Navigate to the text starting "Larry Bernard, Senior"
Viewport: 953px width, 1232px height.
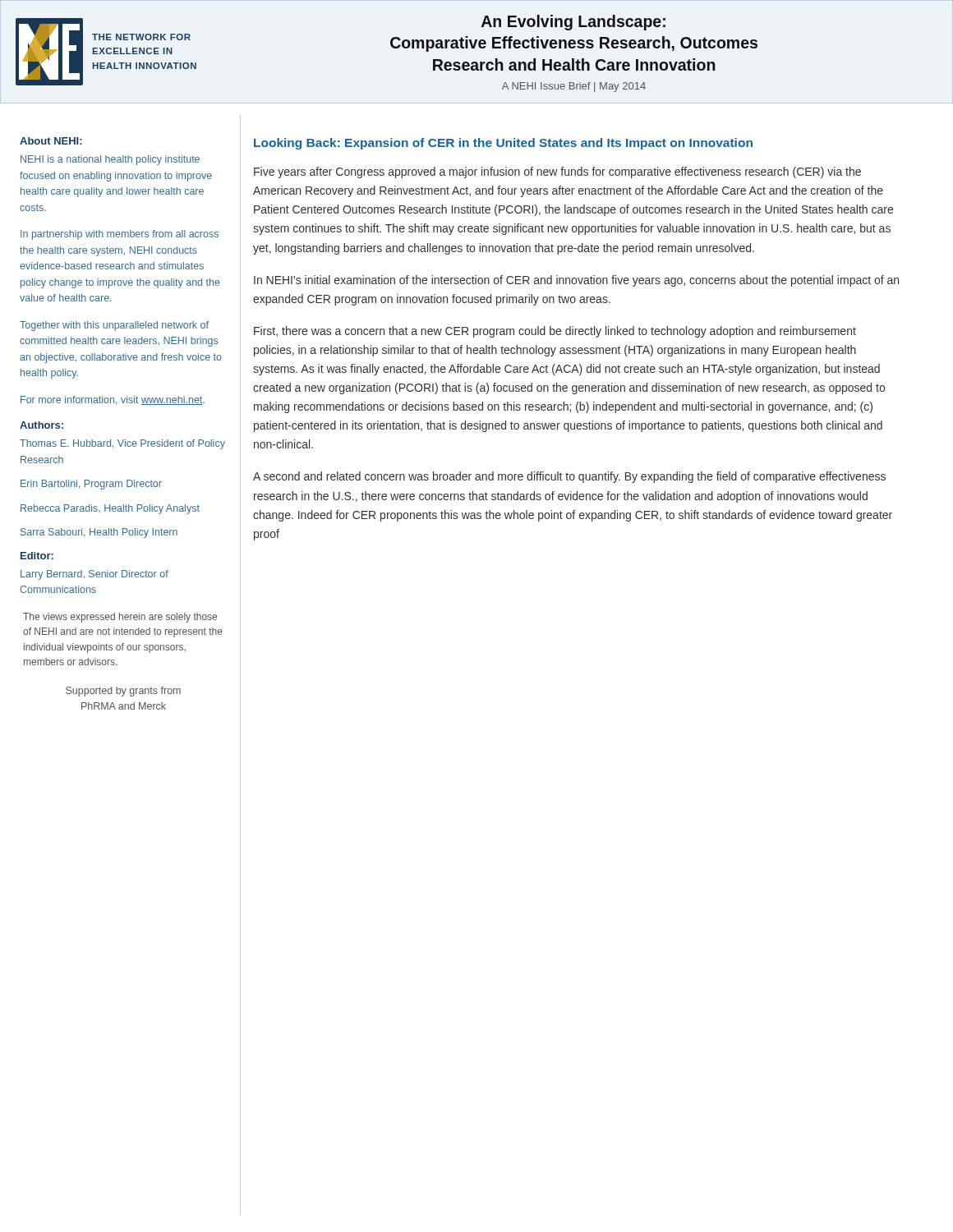94,582
